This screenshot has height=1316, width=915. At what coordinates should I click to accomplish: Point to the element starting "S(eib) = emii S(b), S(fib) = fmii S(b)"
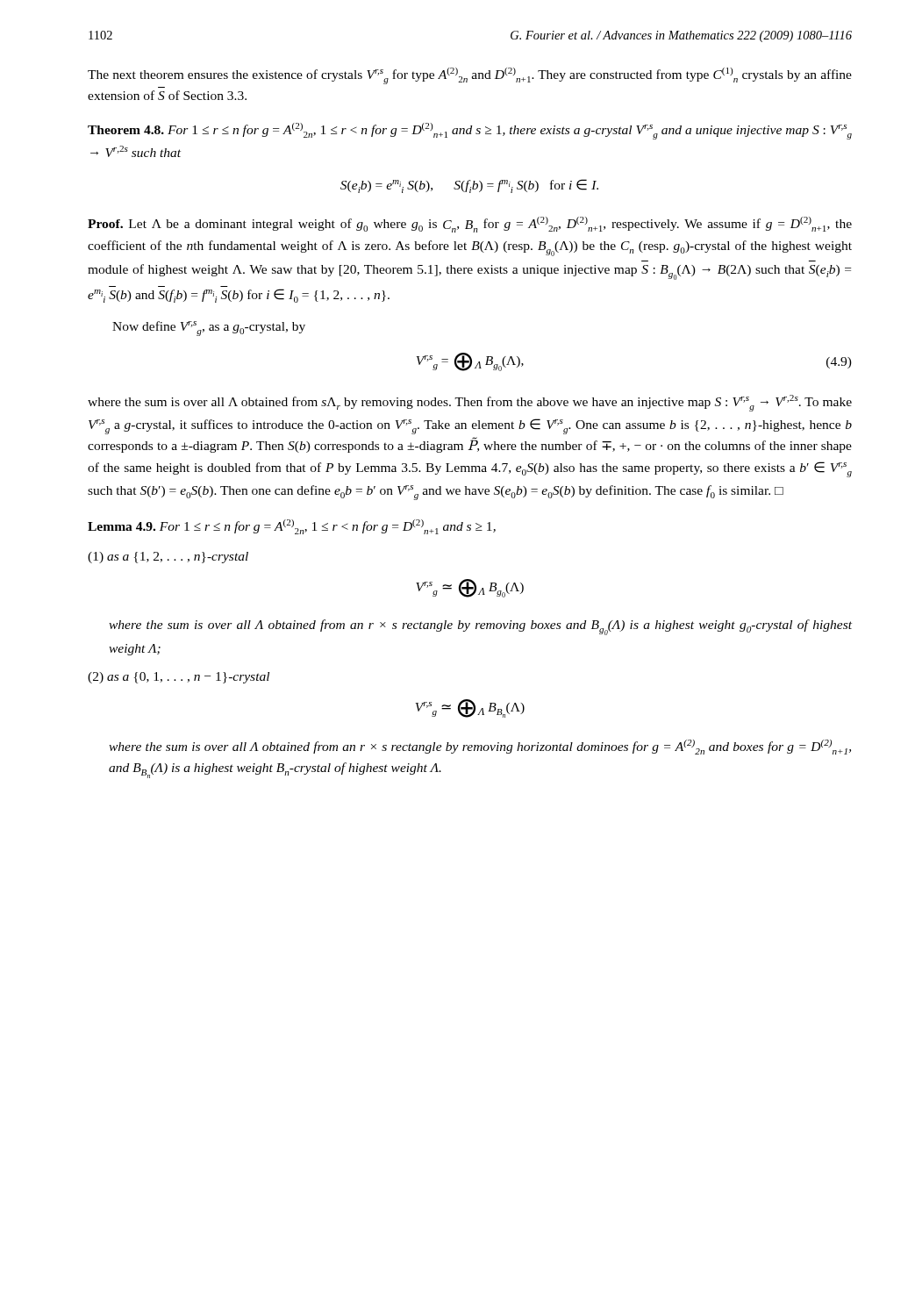pos(470,185)
